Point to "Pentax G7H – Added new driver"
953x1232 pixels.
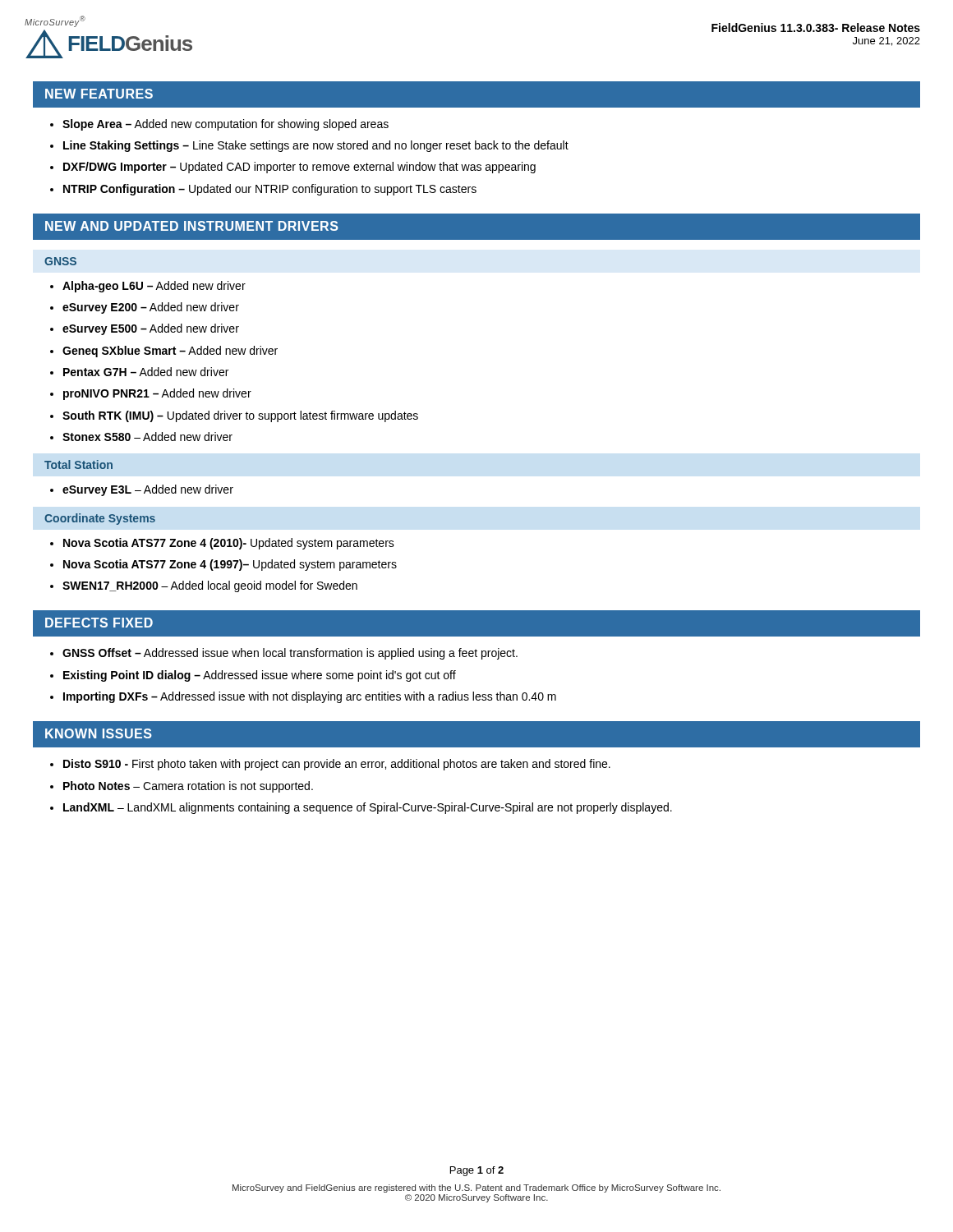(x=139, y=372)
